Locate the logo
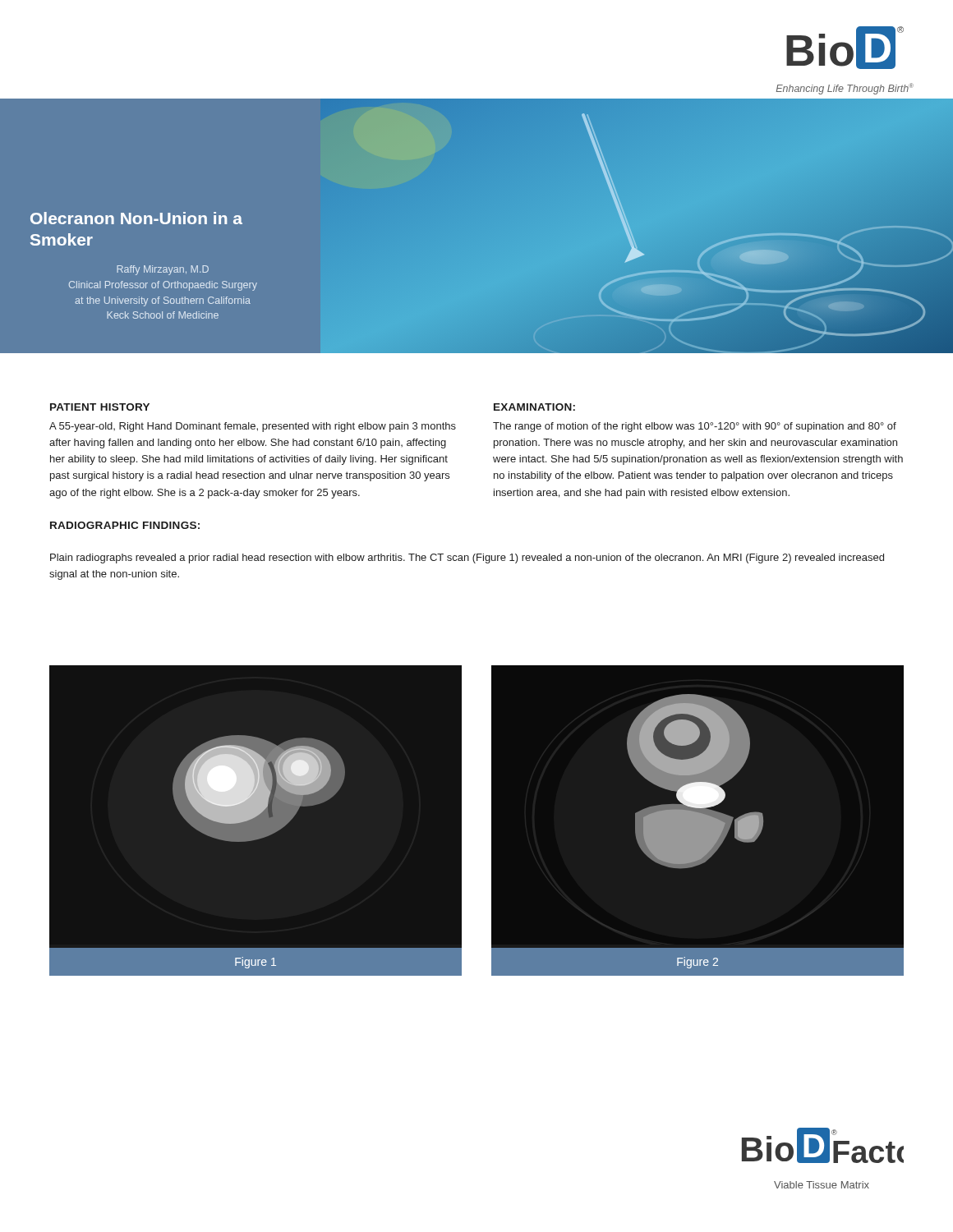Screen dimensions: 1232x953 point(822,1158)
